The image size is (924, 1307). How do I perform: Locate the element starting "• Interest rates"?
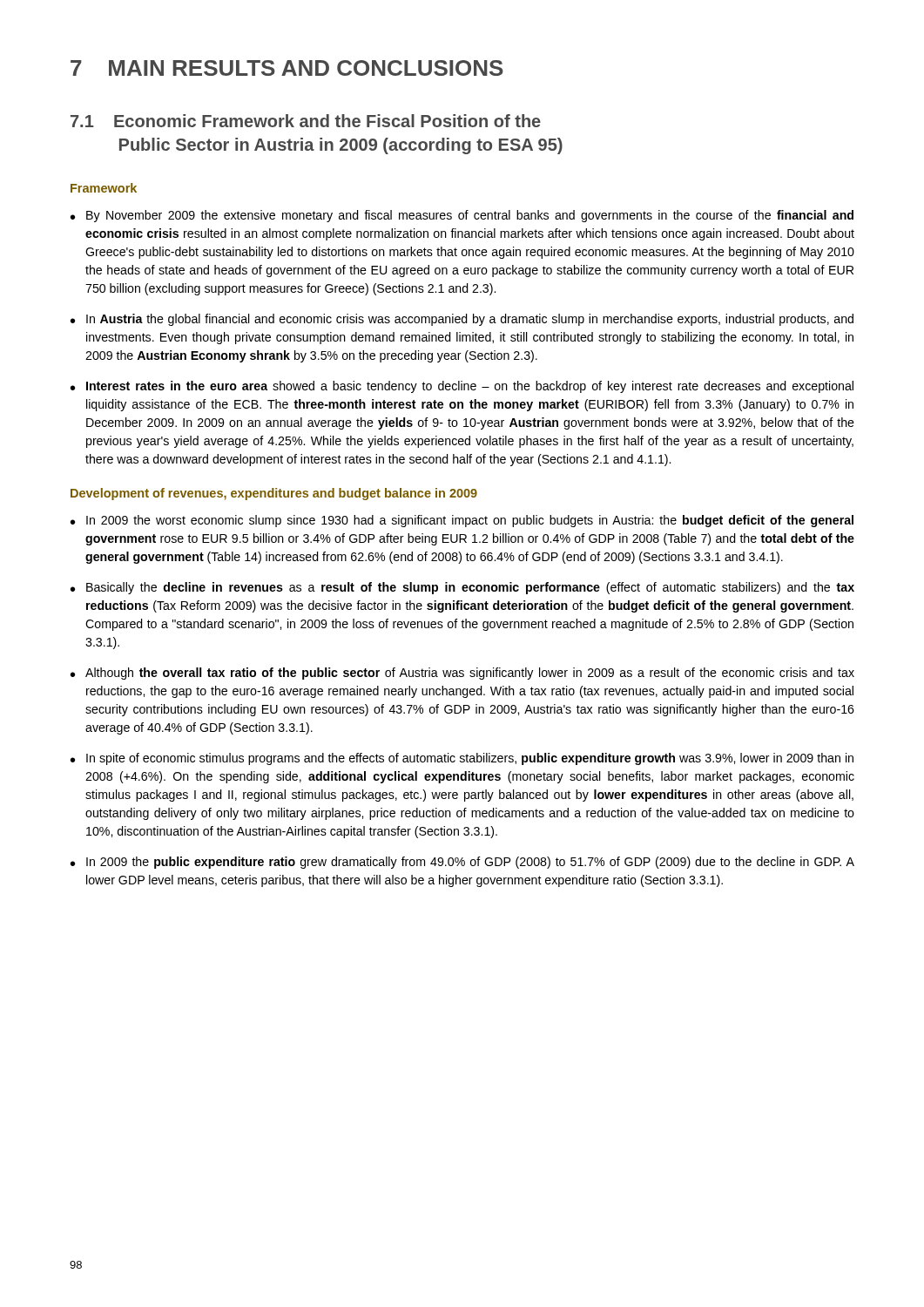(x=462, y=423)
